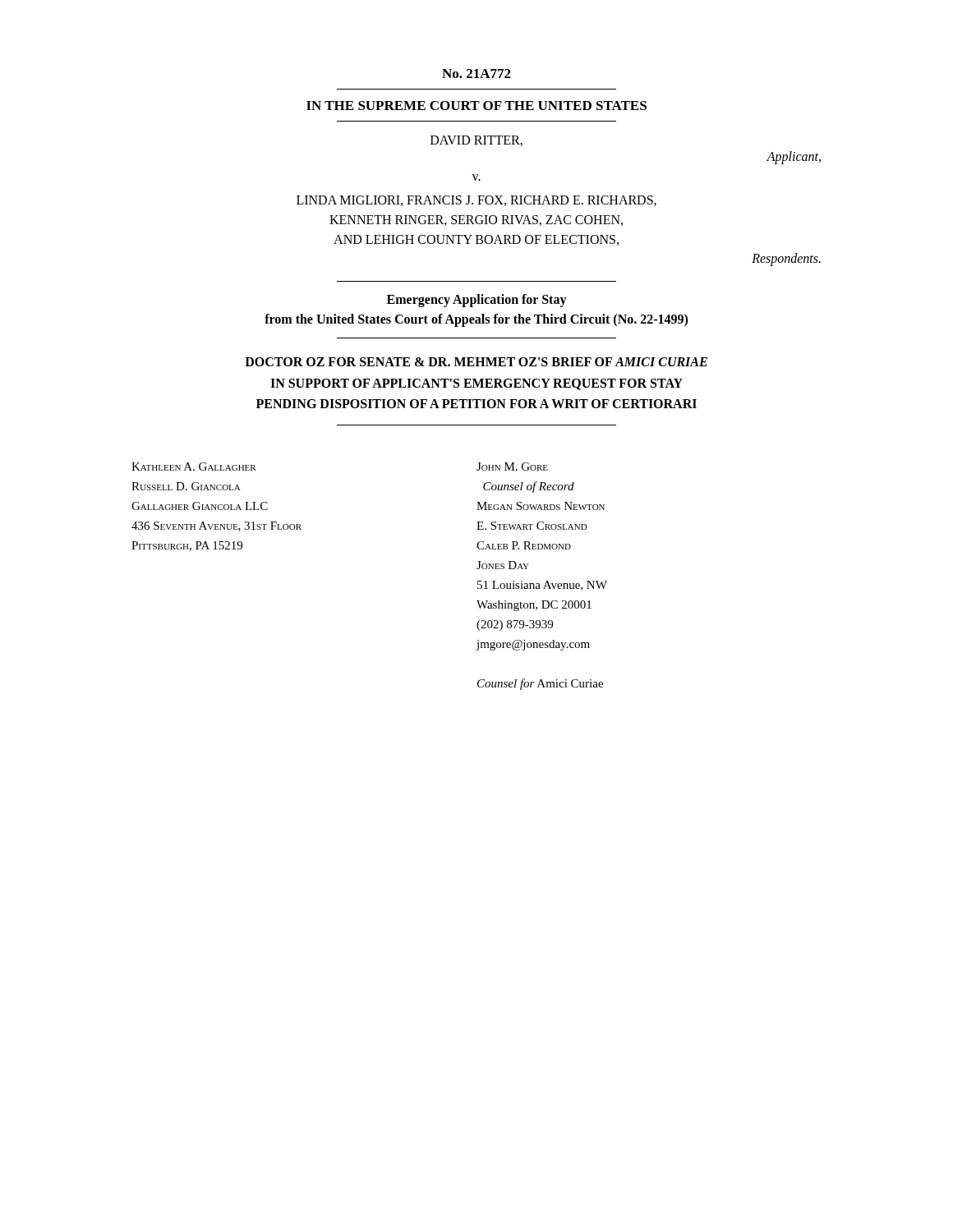Find the title on this page that starts "IN THE SUPREME COURT OF THE UNITED"
Screen dimensions: 1232x953
(476, 106)
